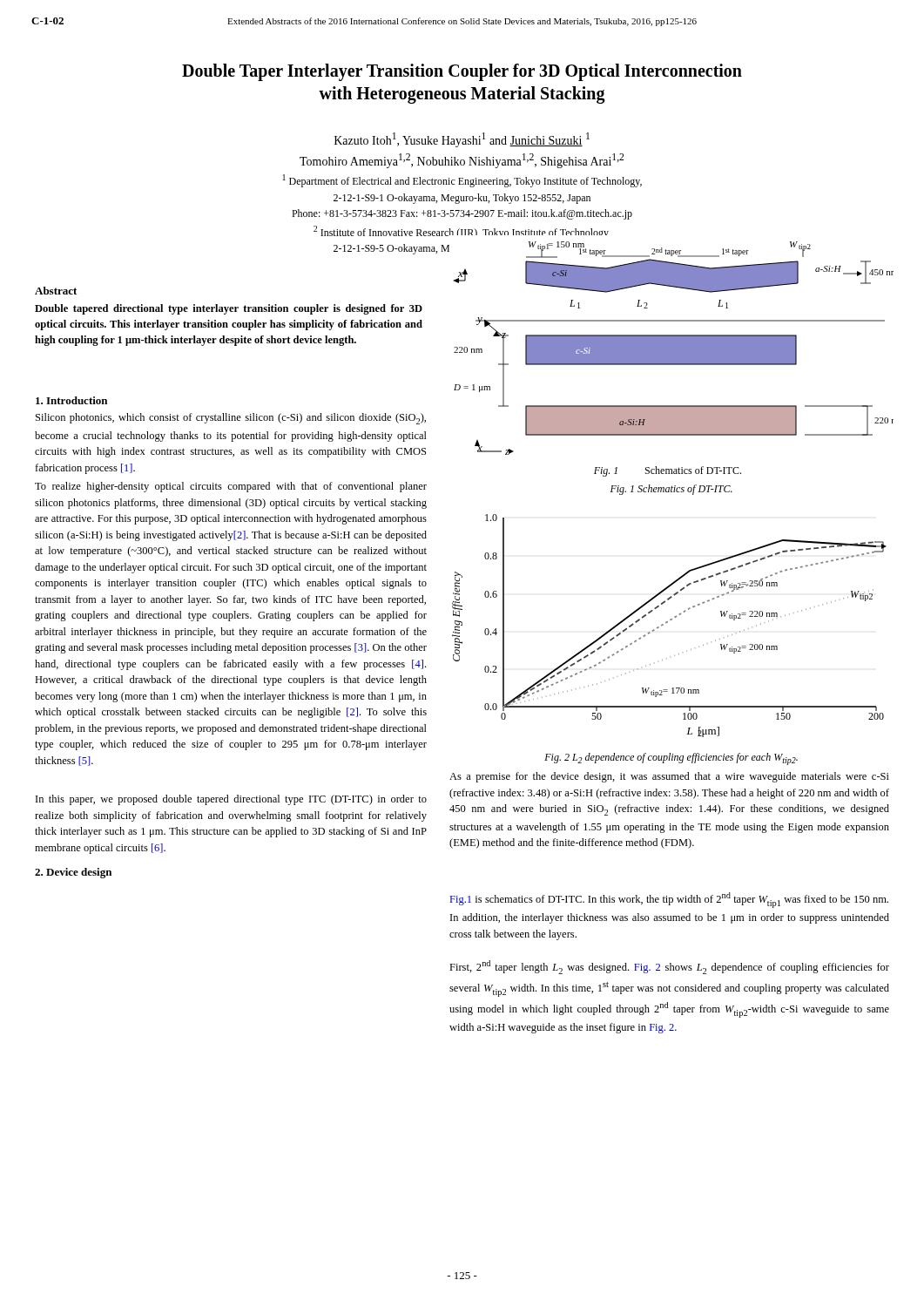Image resolution: width=924 pixels, height=1307 pixels.
Task: Locate the text block with the text "As a premise for the device design, it"
Action: point(669,810)
